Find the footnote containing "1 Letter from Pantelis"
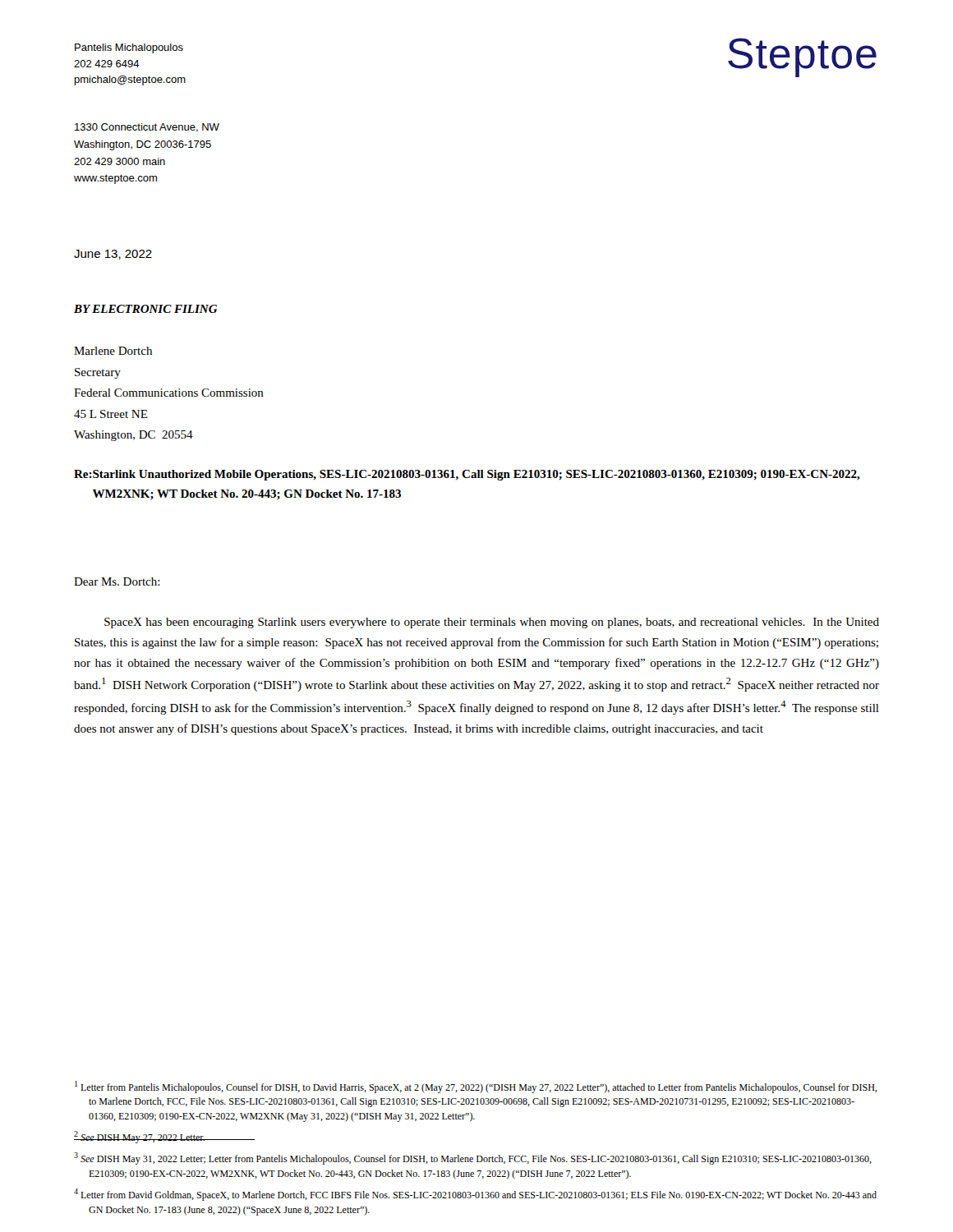 [476, 1148]
